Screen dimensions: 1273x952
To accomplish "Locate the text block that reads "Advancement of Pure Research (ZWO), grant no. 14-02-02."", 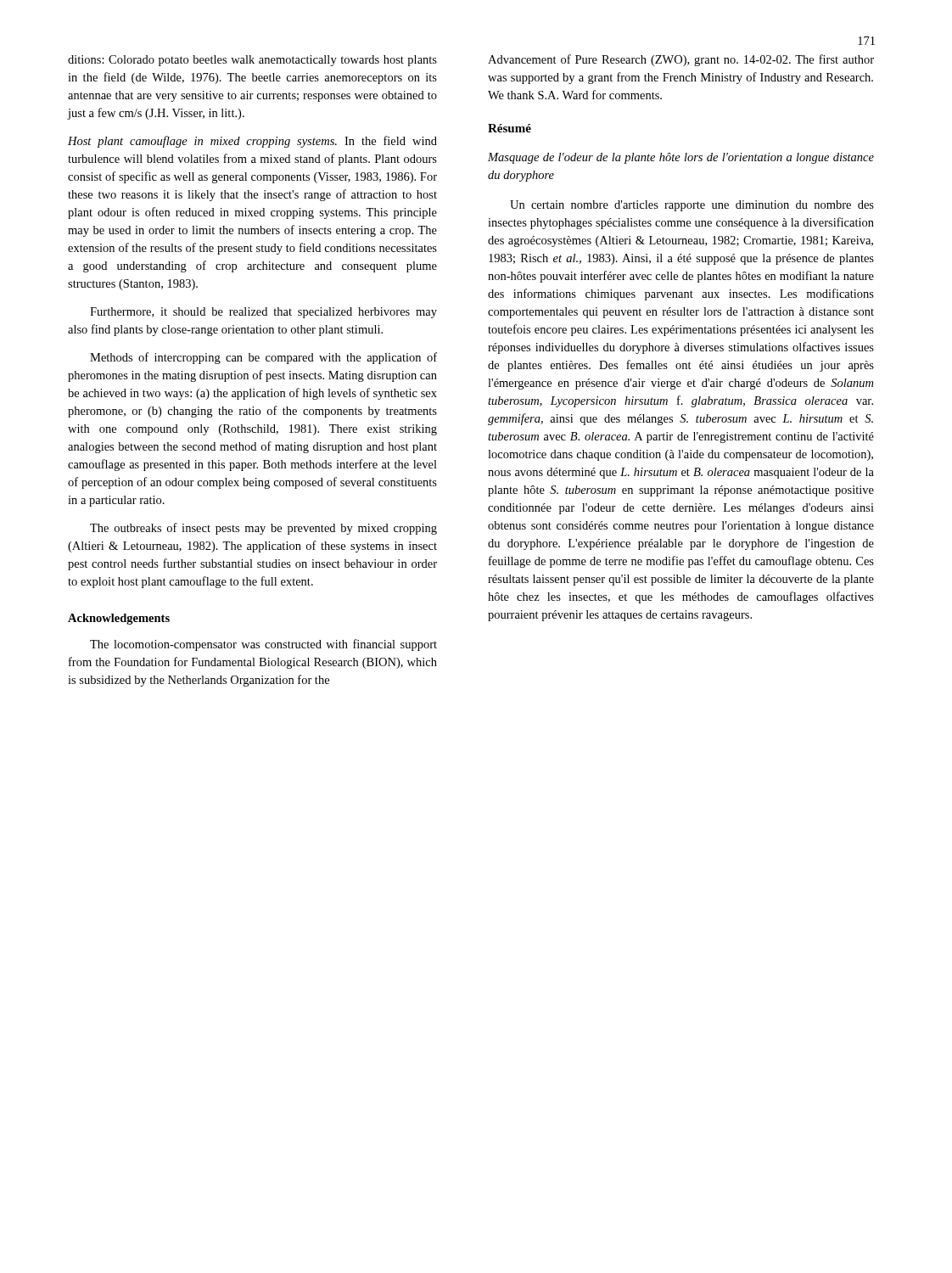I will coord(681,78).
